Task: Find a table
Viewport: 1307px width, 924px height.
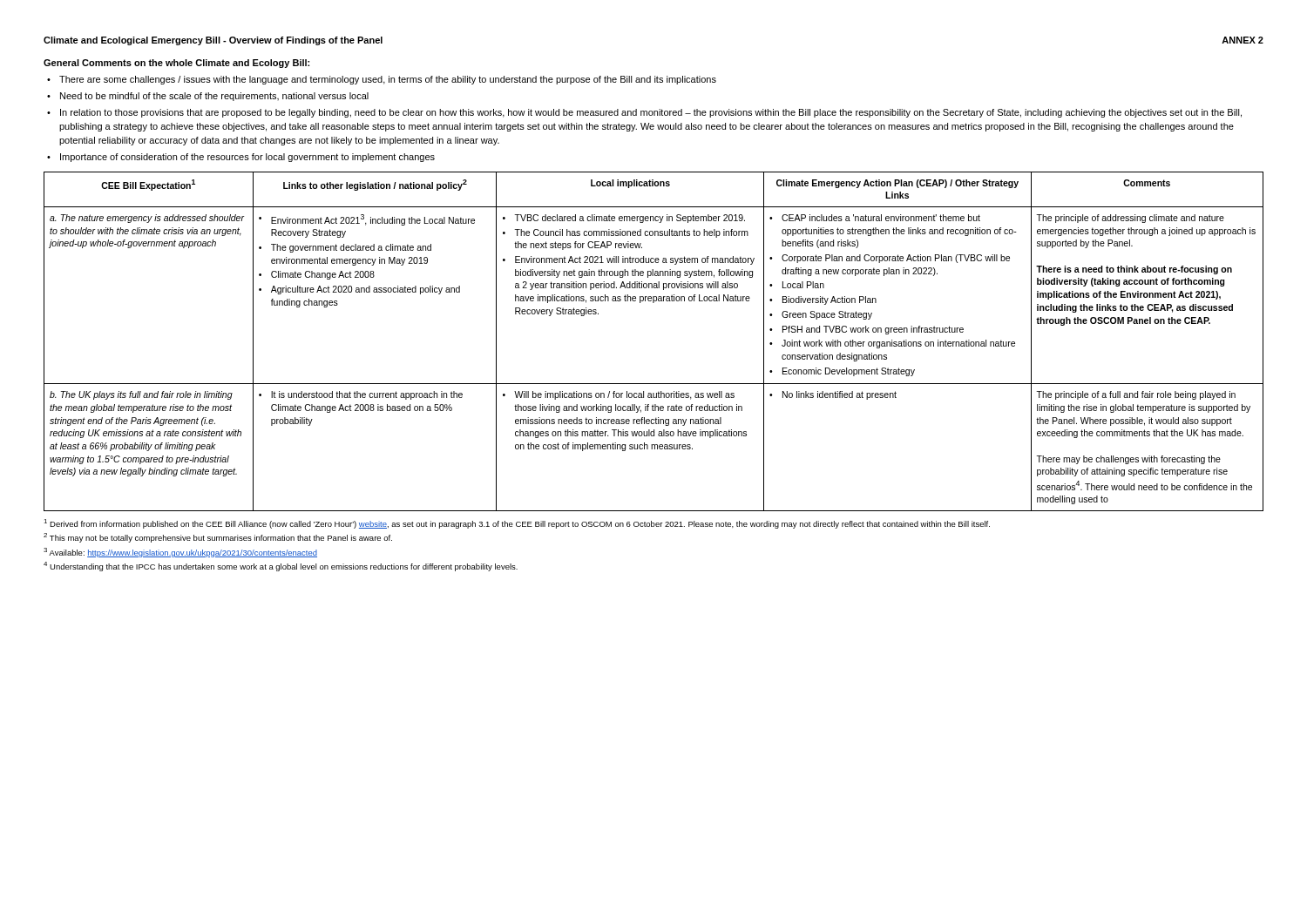Action: 654,341
